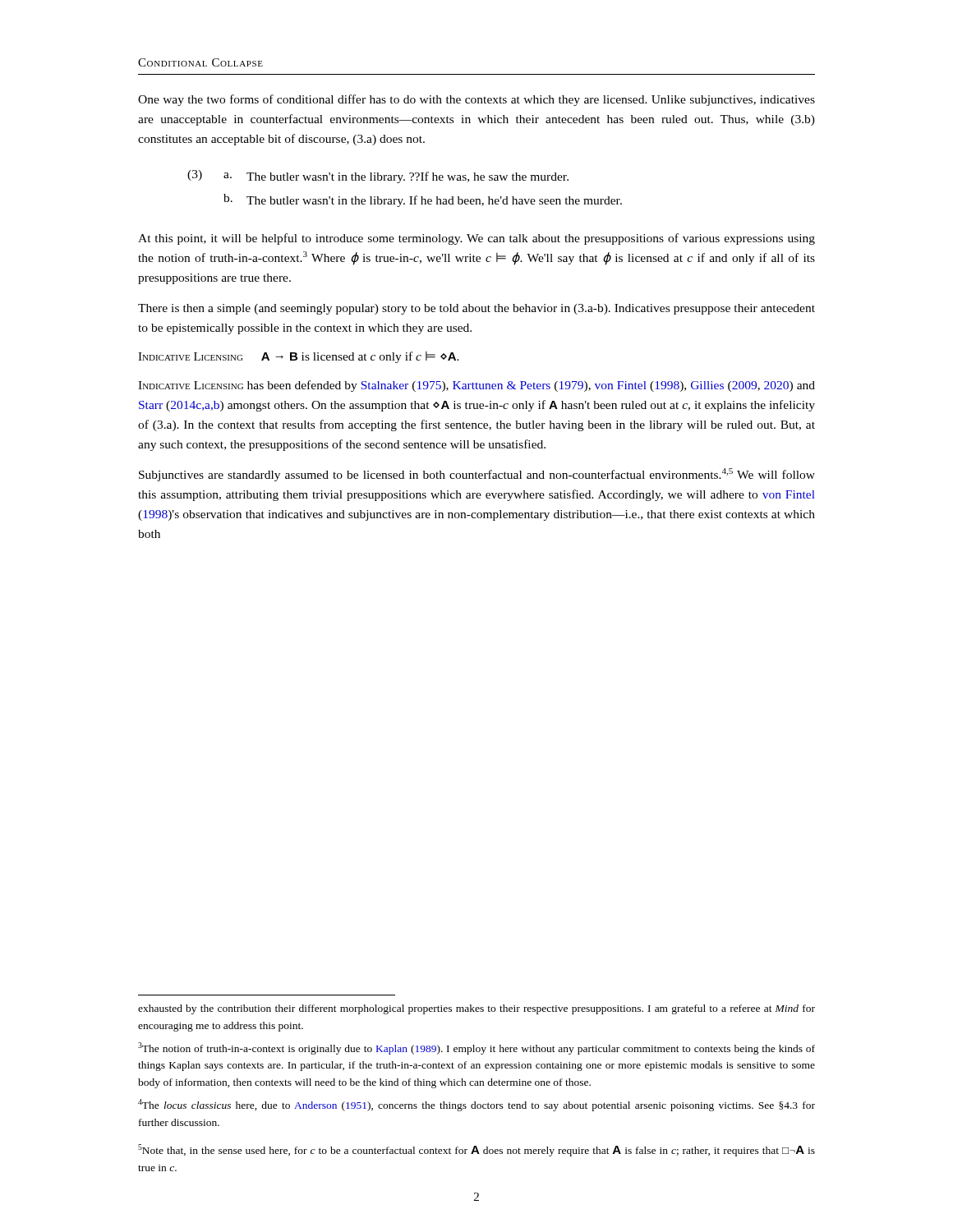Click the passage that begins "3The notion of"
This screenshot has width=953, height=1232.
click(476, 1066)
